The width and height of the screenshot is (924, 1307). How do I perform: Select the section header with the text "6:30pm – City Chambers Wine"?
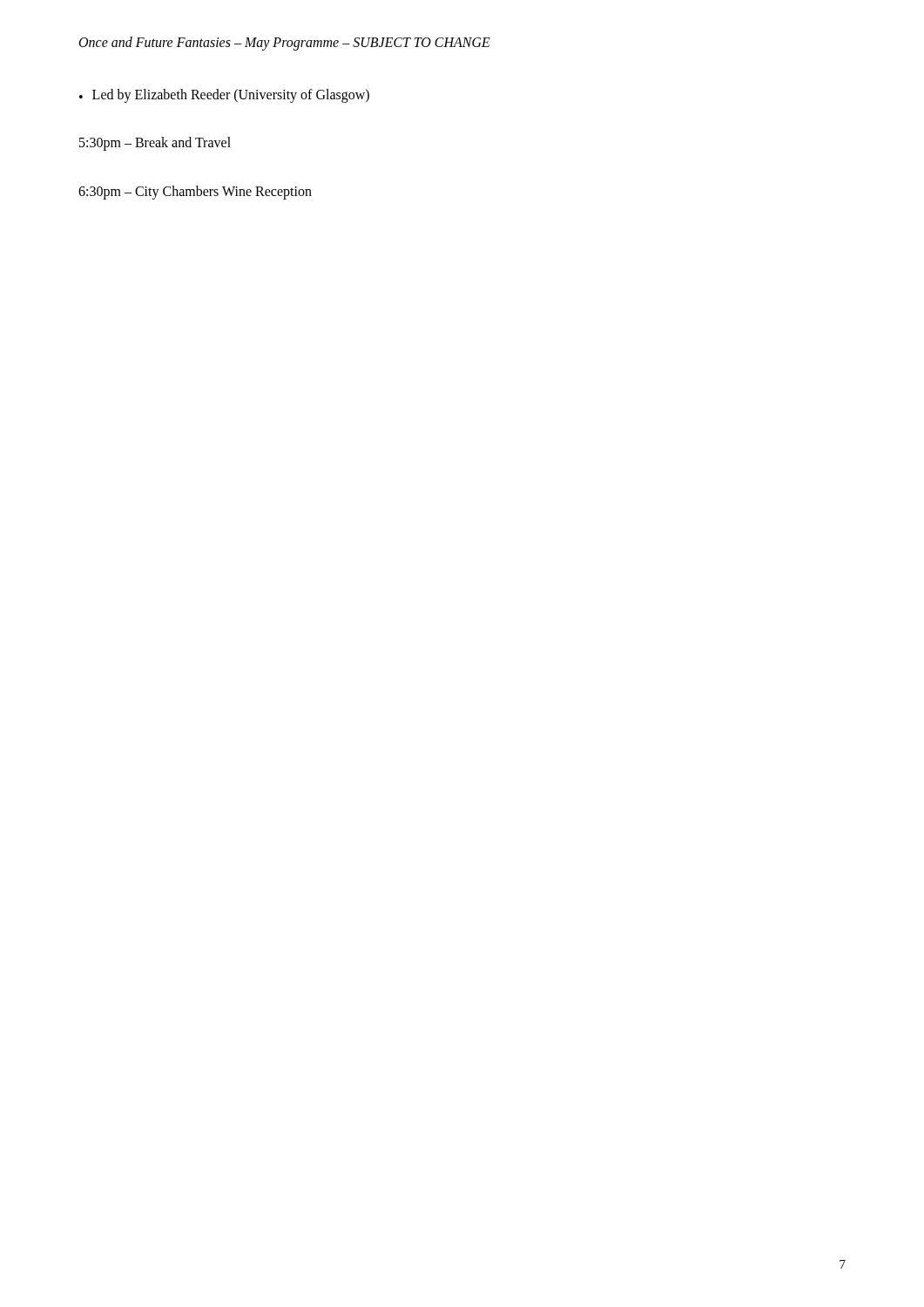195,191
